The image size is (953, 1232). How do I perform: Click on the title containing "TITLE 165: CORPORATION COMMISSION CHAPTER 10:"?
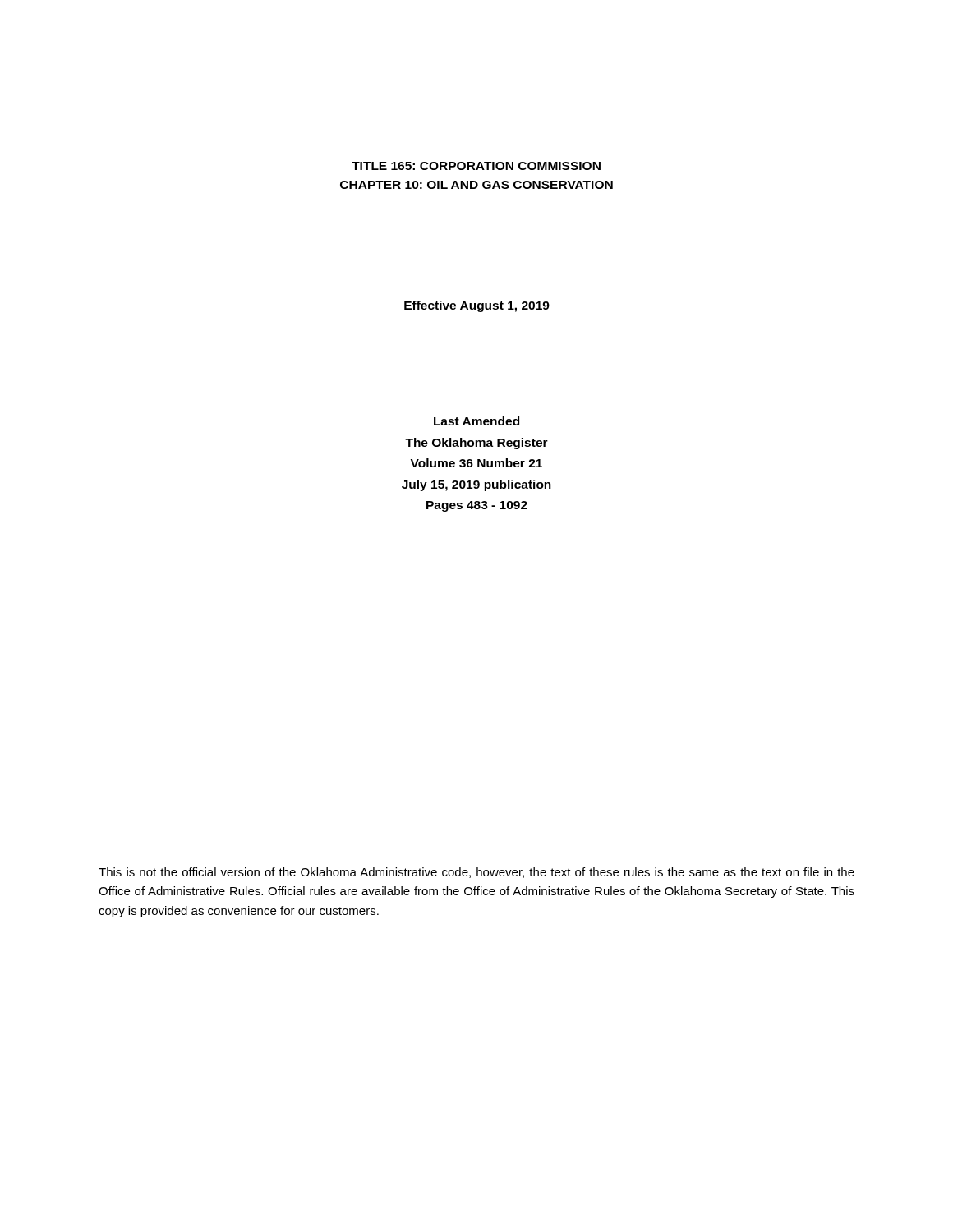[476, 175]
